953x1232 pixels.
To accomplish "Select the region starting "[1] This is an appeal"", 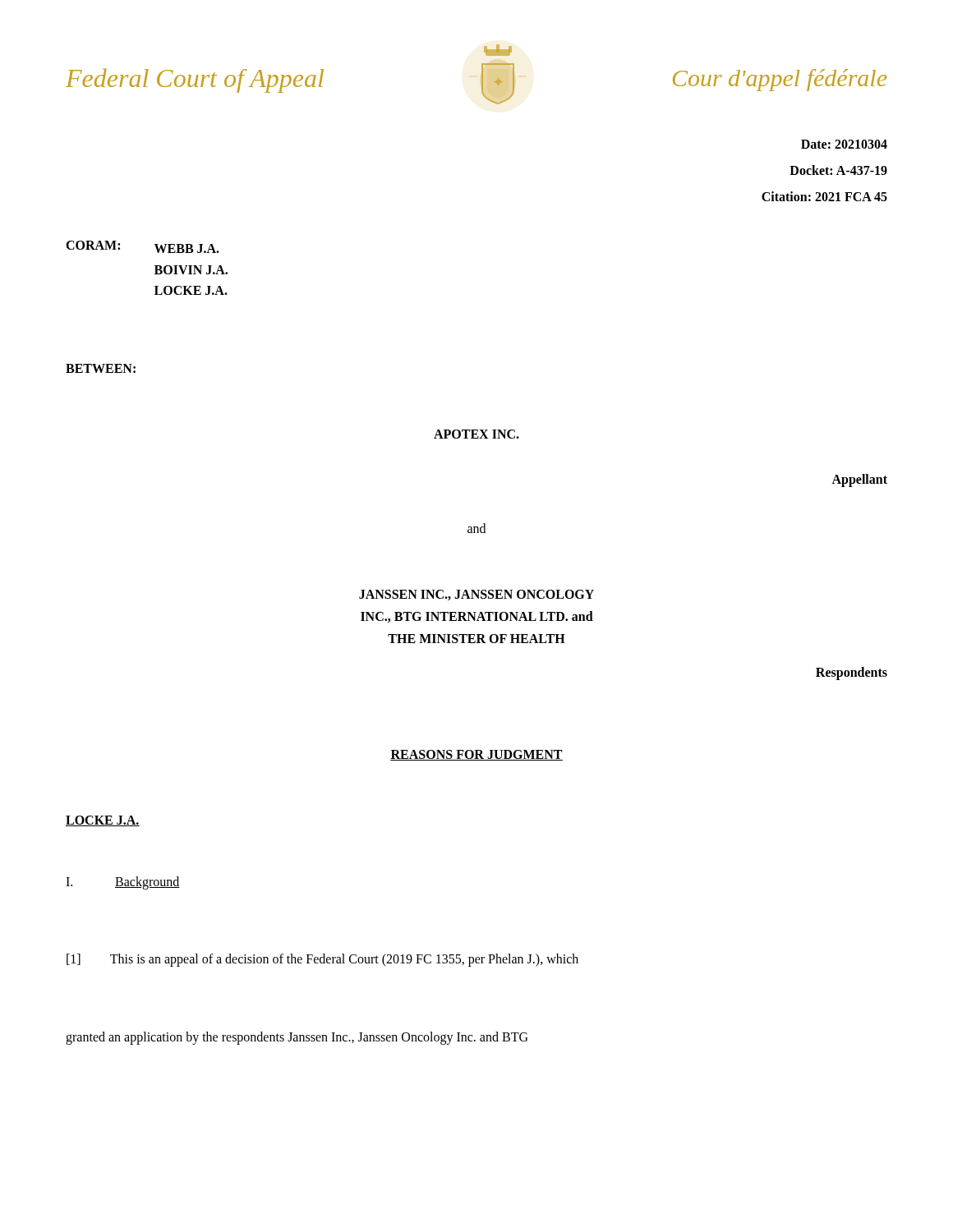I will [322, 959].
